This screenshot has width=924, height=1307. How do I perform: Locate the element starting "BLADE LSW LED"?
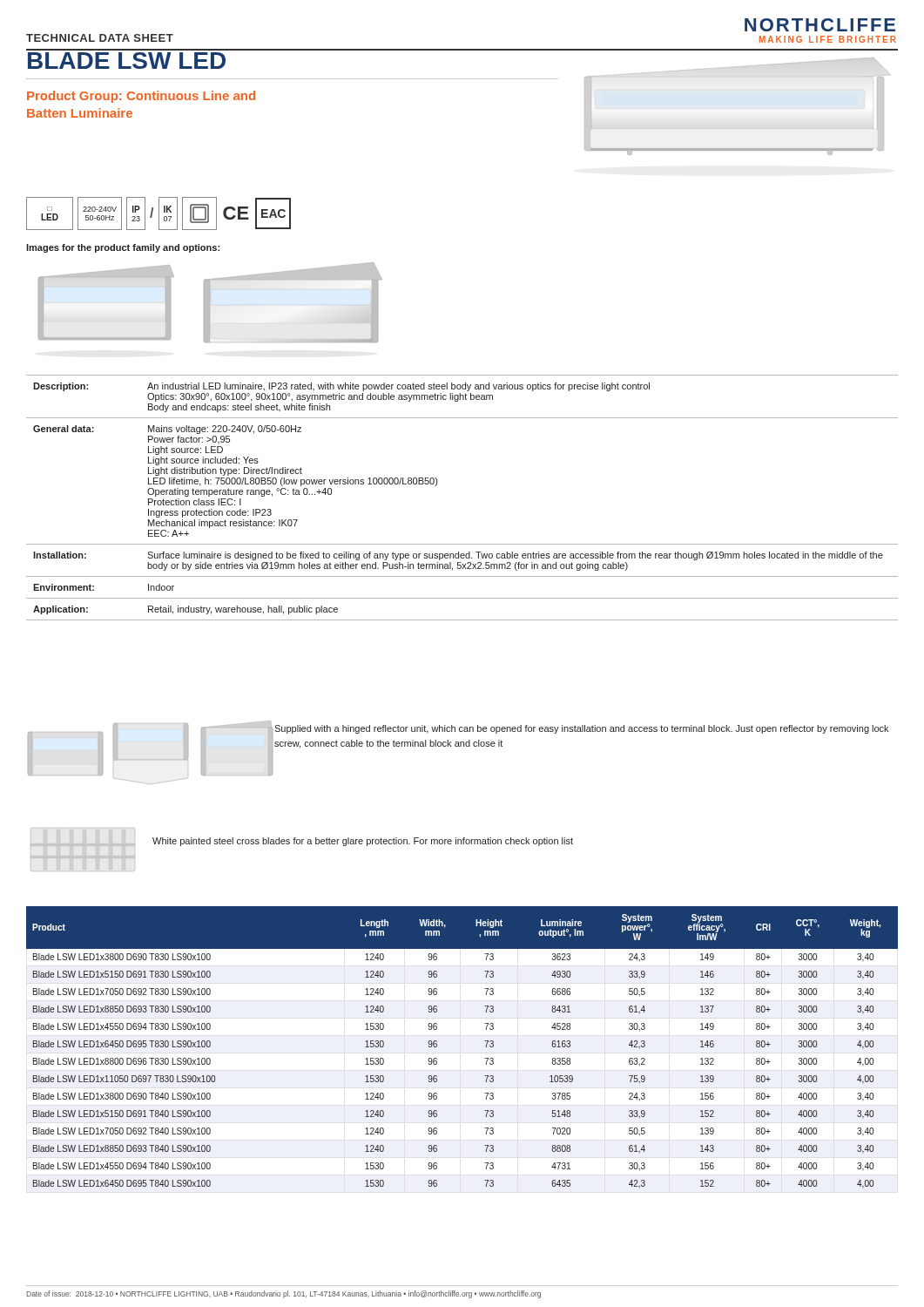pyautogui.click(x=126, y=61)
